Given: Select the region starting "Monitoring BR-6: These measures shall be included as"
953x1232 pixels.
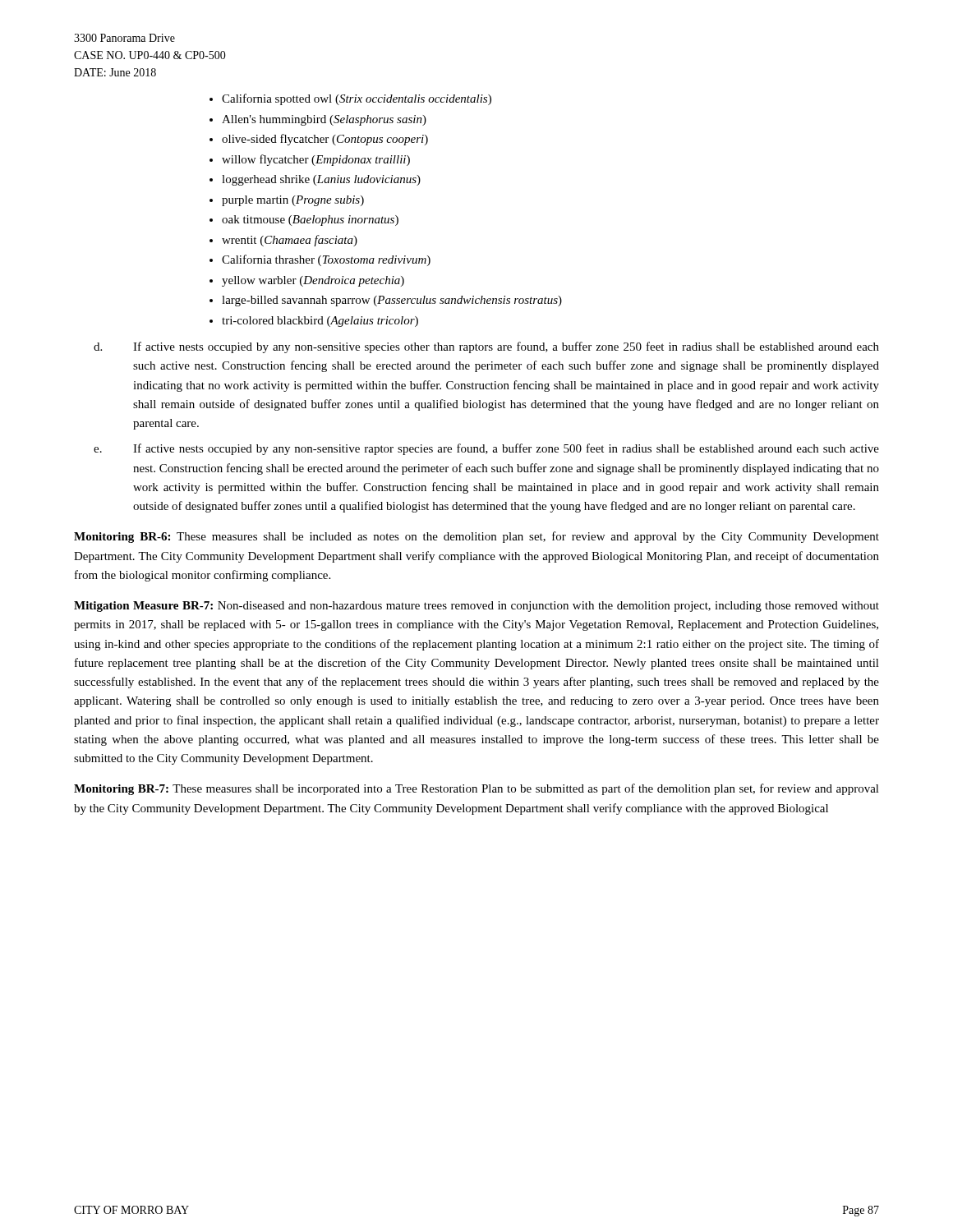Looking at the screenshot, I should (476, 556).
